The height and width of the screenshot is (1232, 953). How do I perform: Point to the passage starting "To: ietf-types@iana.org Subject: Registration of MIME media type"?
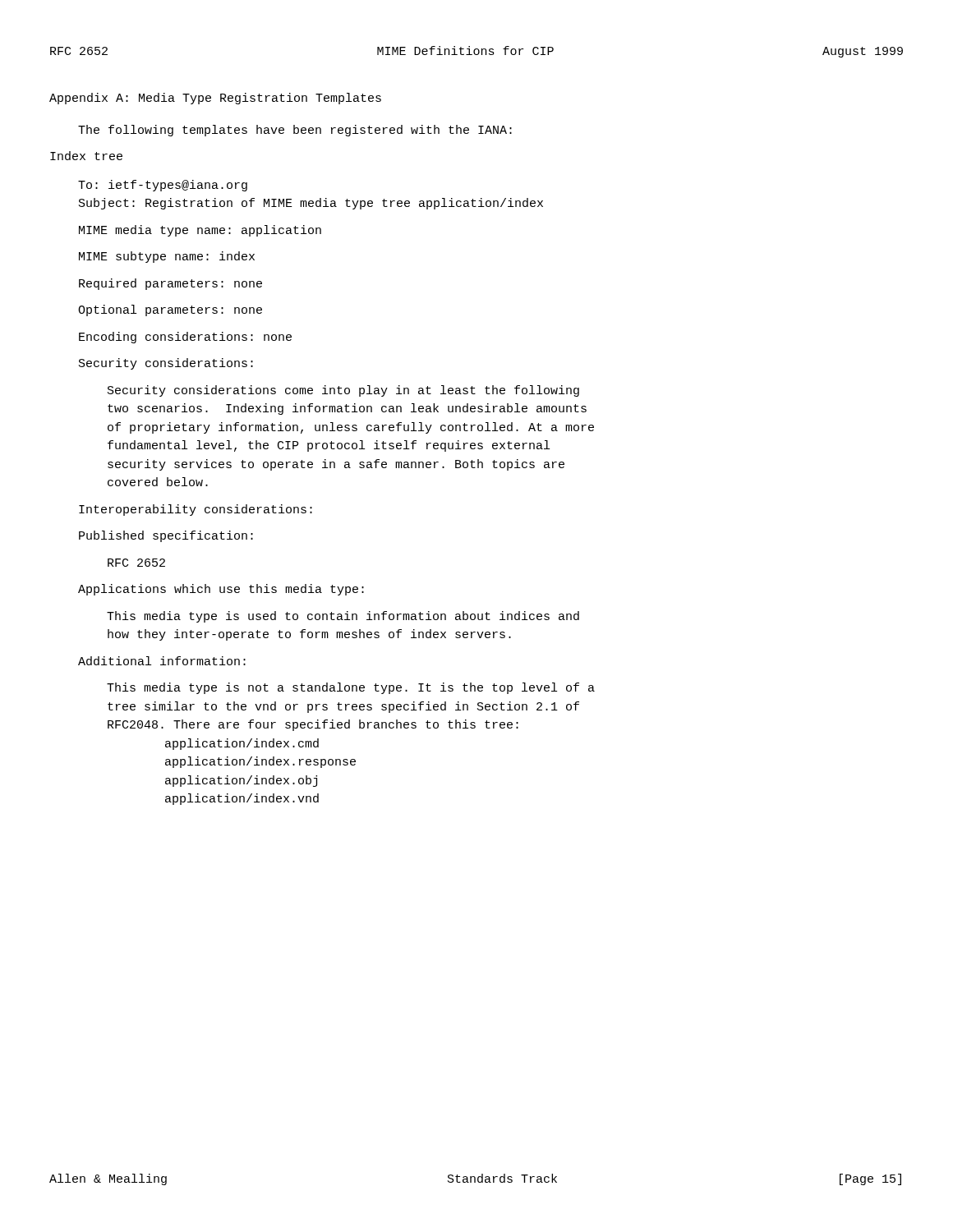click(311, 195)
